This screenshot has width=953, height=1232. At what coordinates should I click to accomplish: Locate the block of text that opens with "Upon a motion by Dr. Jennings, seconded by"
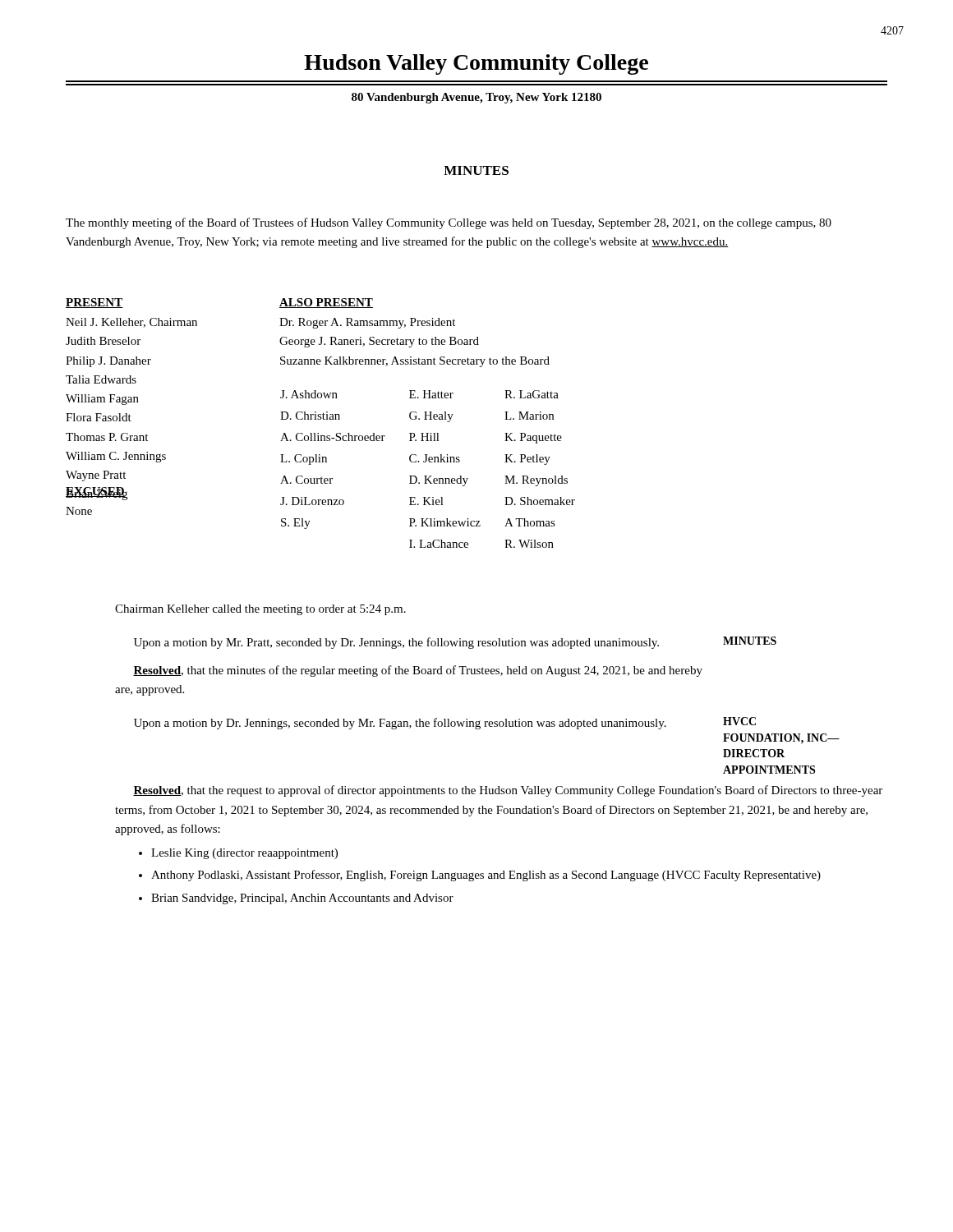pos(391,723)
